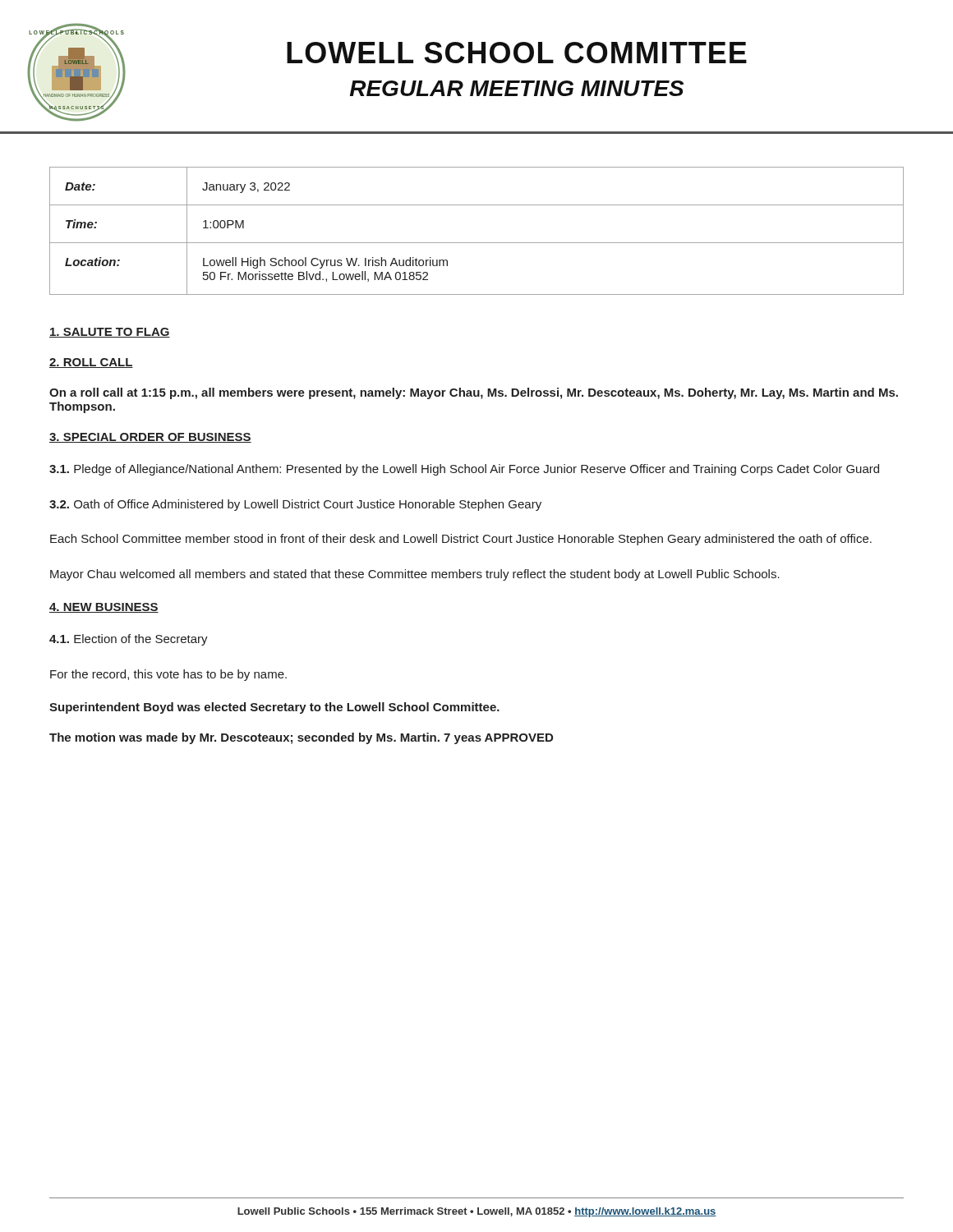Click on the passage starting "LOWELL SCHOOL COMMITTEE REGULAR MEETING MINUTES"

517,69
